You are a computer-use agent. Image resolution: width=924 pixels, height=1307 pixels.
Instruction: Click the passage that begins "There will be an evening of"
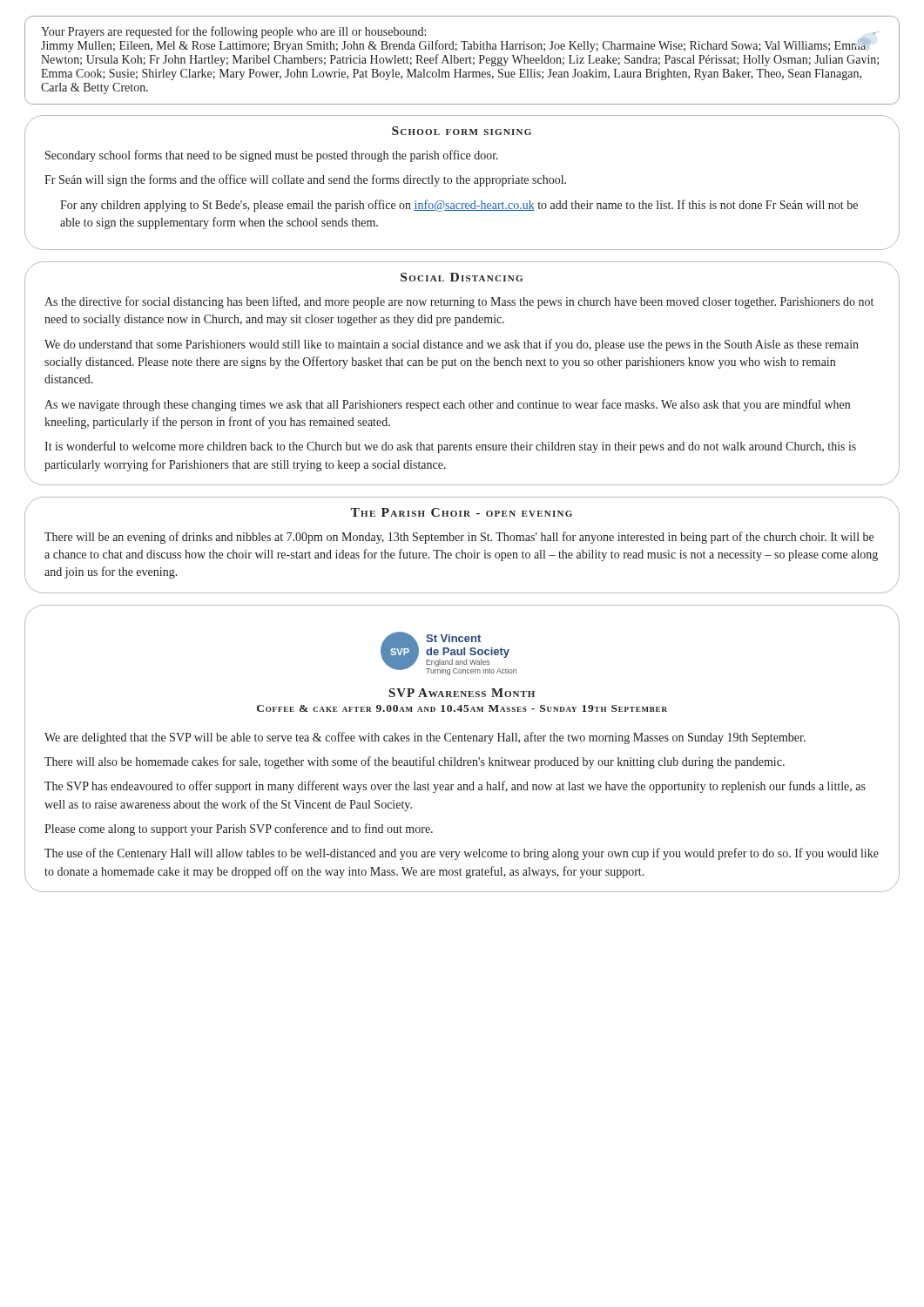pyautogui.click(x=461, y=555)
